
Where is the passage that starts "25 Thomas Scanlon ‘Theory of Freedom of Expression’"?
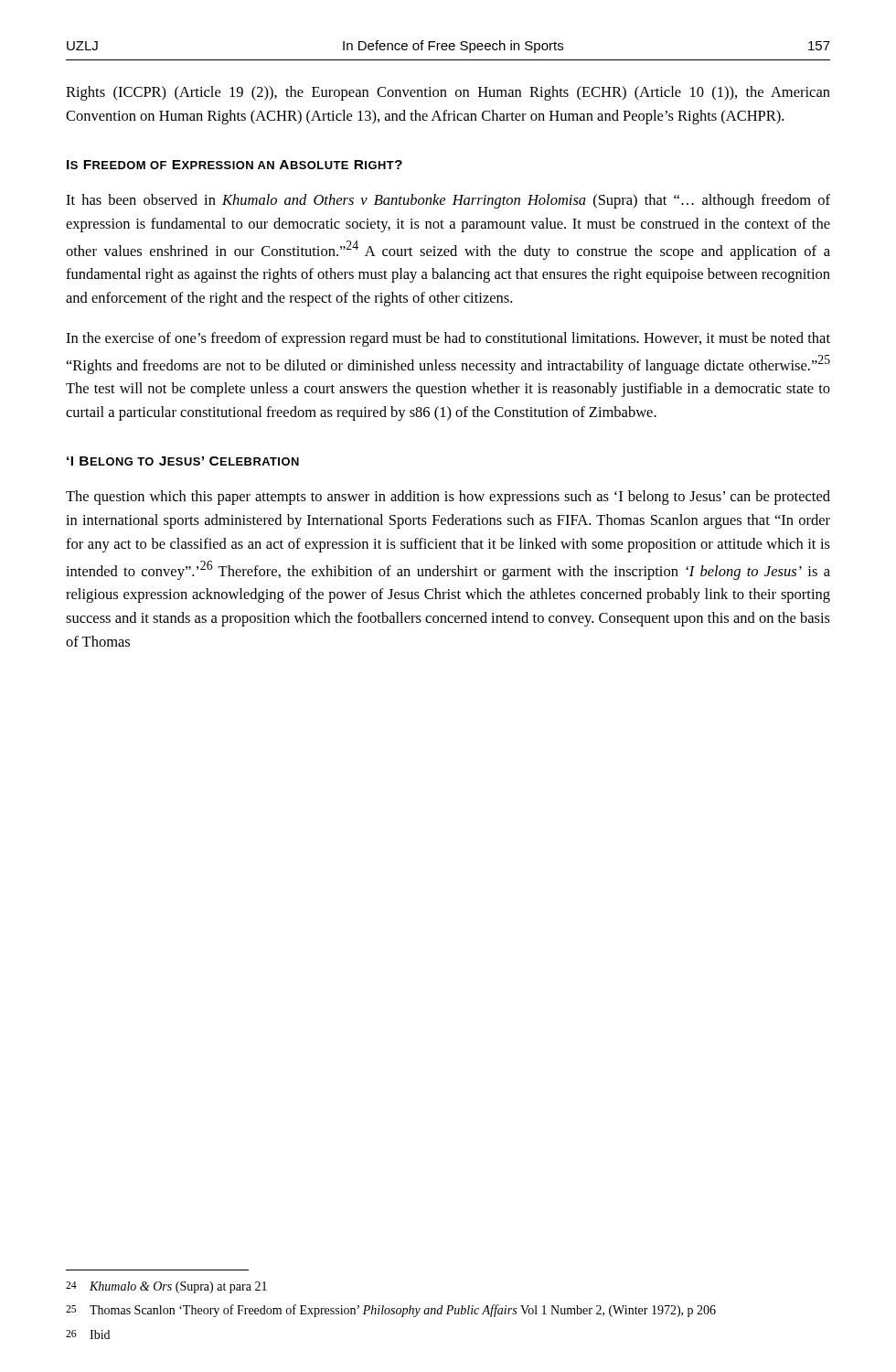(x=391, y=1313)
